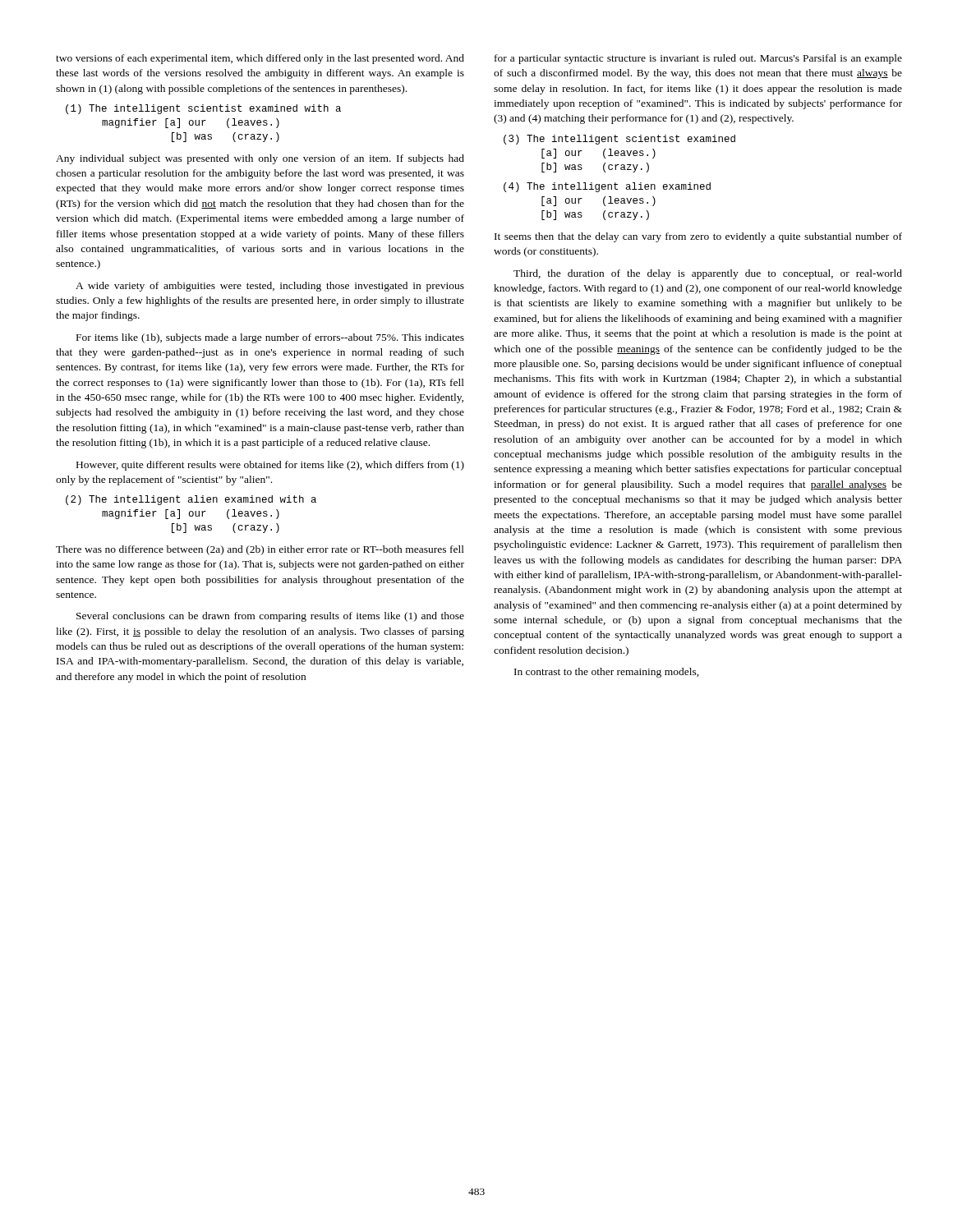Select the text block with the text "(1) The intelligent scientist"
This screenshot has height=1232, width=953.
[260, 124]
